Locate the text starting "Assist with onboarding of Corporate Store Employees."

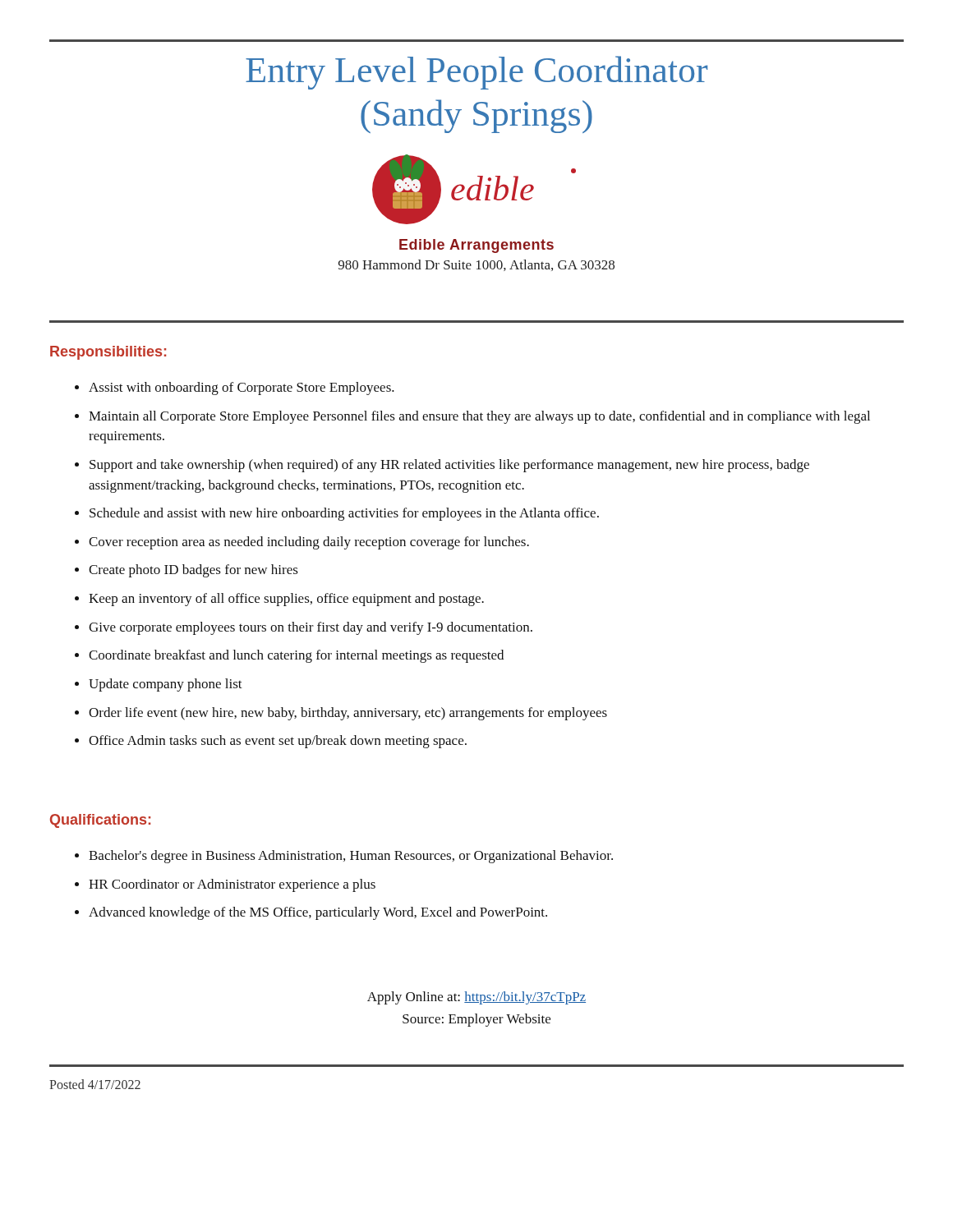pyautogui.click(x=242, y=387)
